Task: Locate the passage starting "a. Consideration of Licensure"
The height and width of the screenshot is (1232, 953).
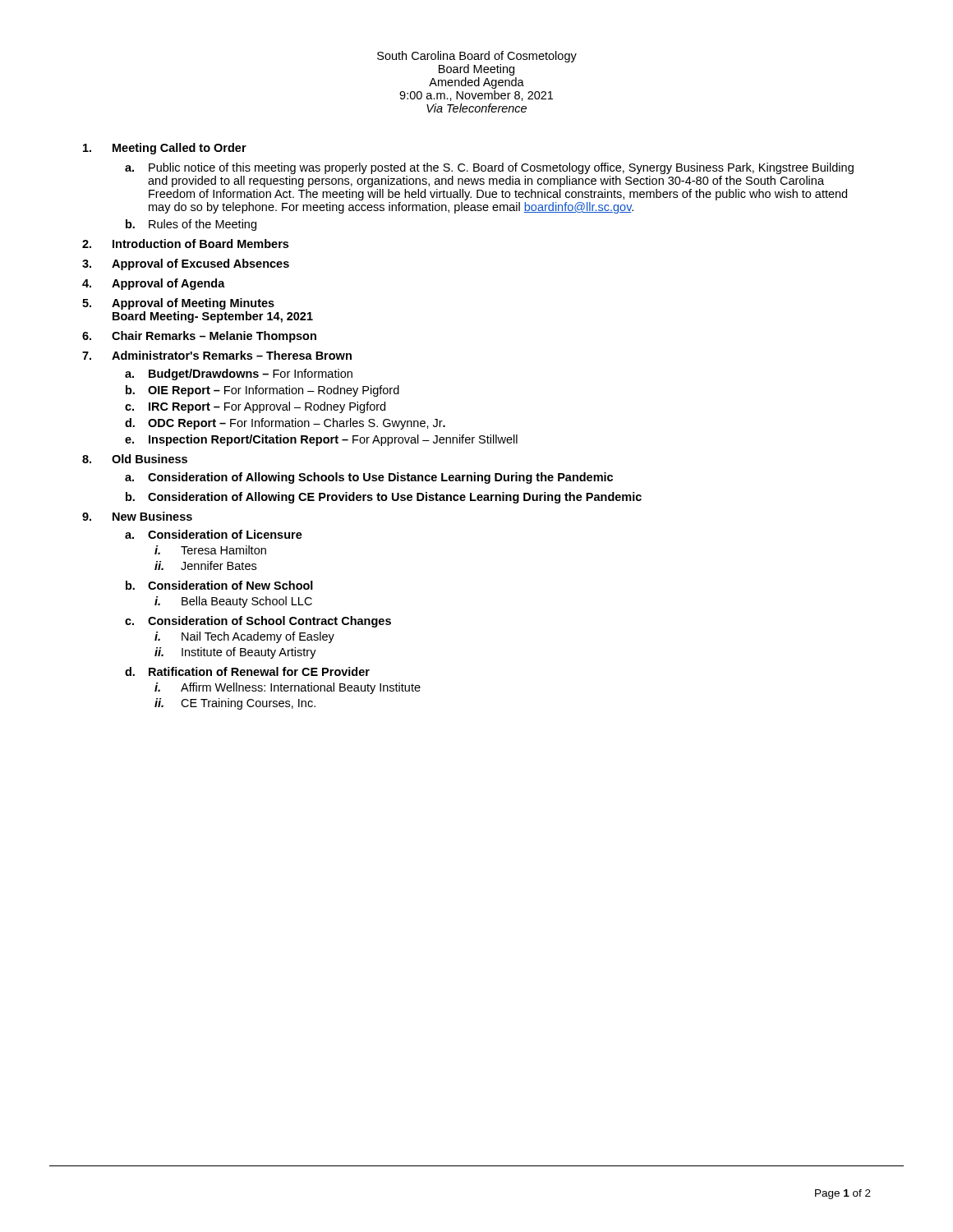Action: (214, 534)
